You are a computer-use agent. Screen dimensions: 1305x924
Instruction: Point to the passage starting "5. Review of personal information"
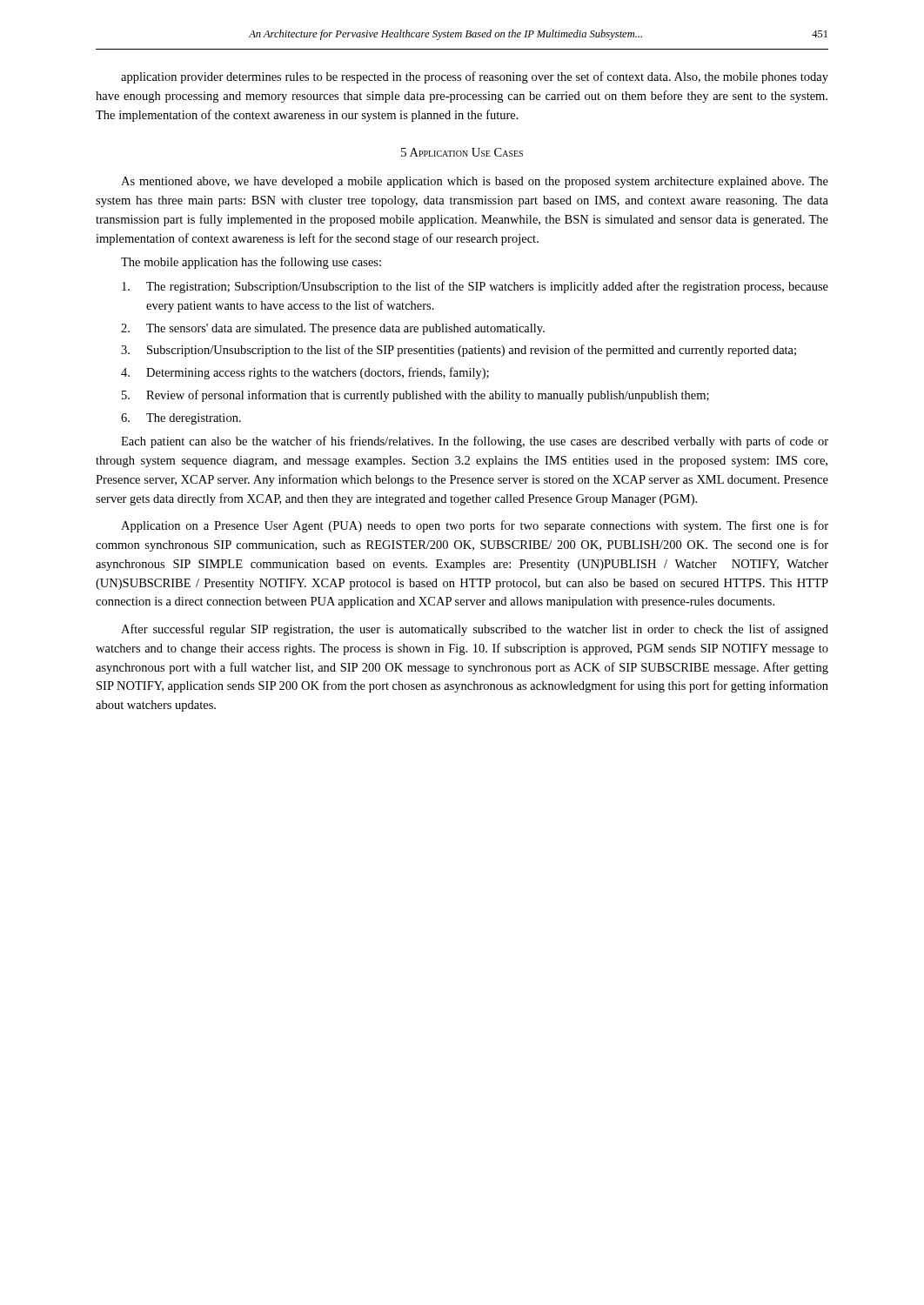coord(462,395)
